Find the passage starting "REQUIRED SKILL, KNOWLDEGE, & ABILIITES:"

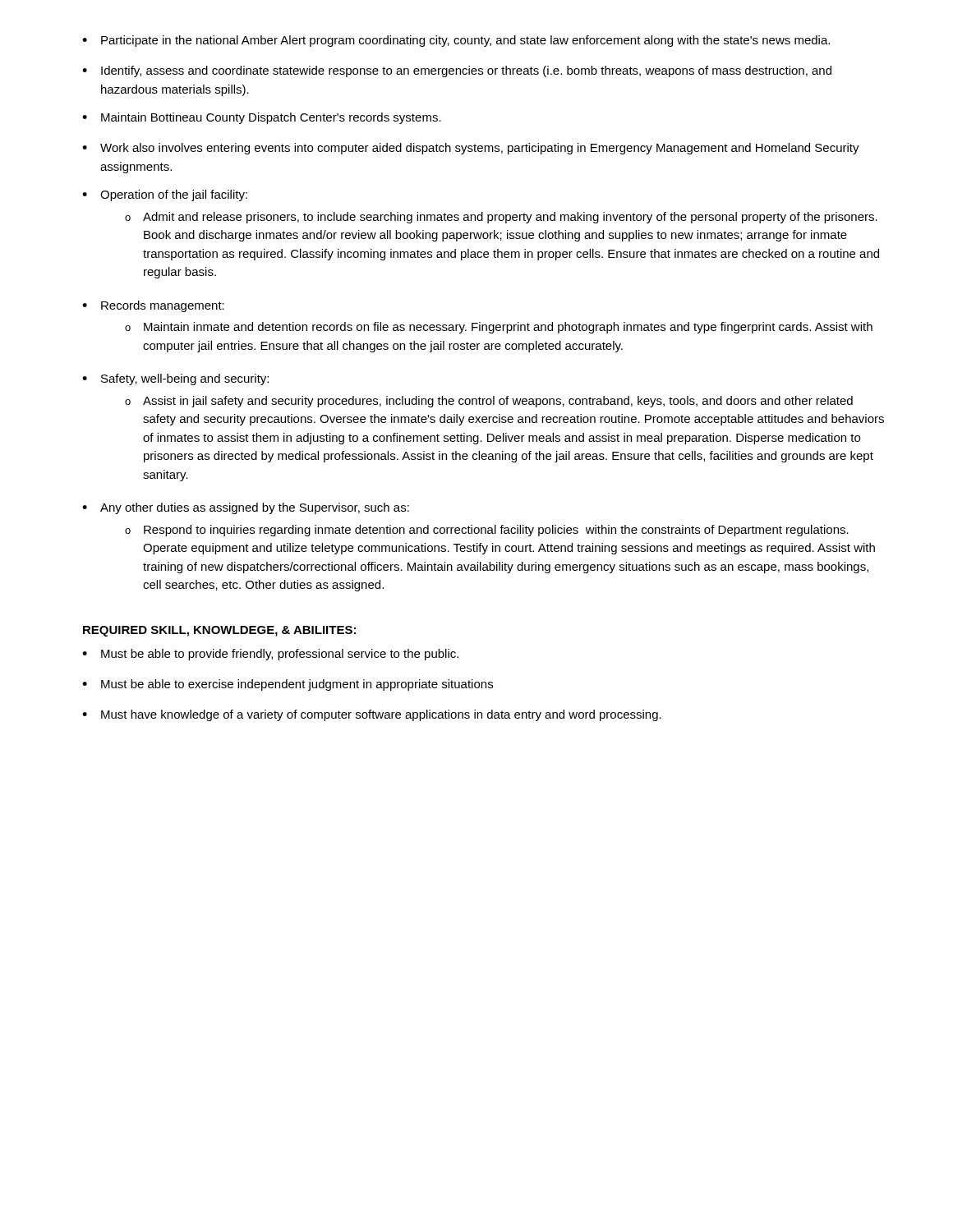pyautogui.click(x=220, y=629)
